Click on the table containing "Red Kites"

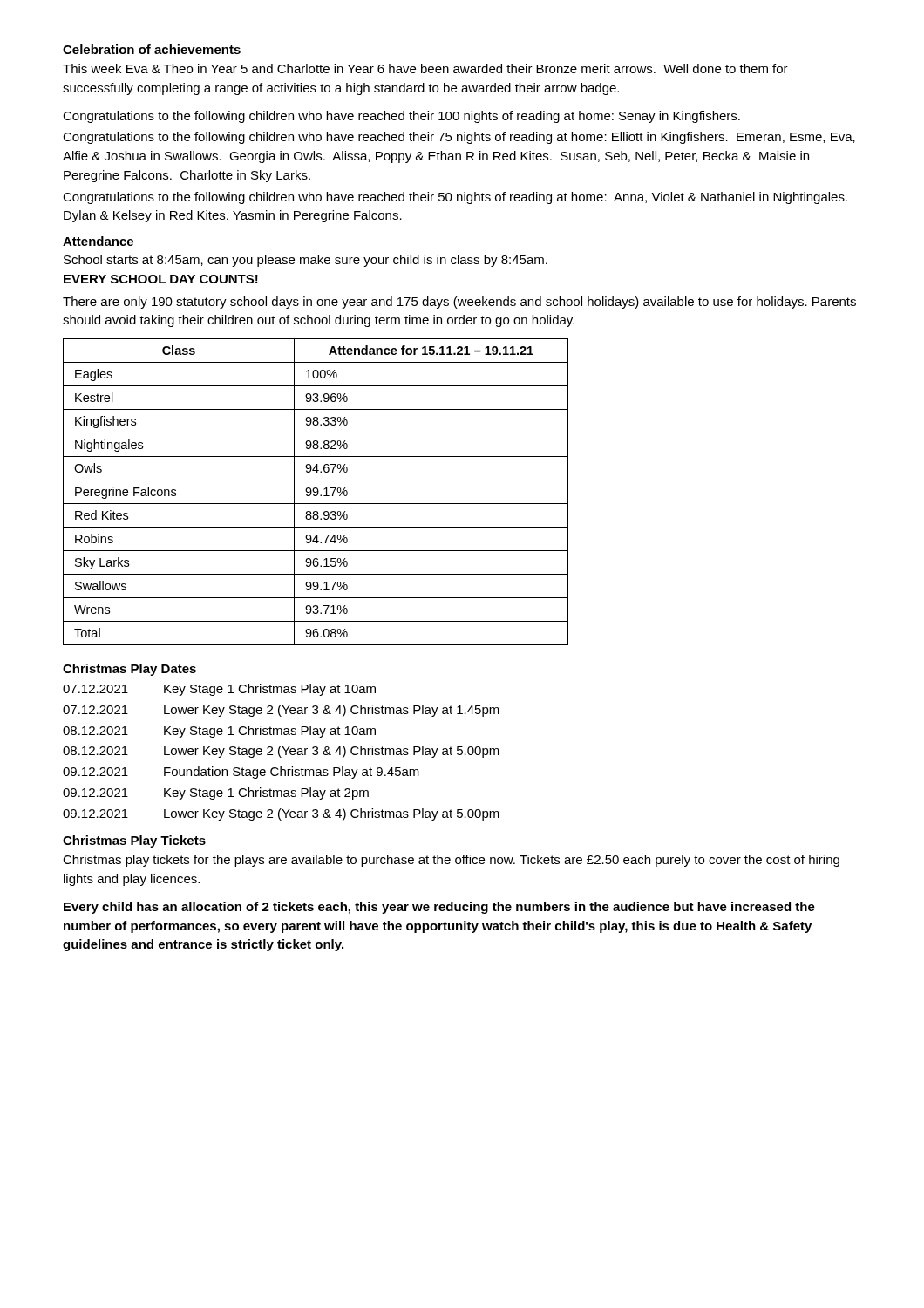(x=462, y=492)
